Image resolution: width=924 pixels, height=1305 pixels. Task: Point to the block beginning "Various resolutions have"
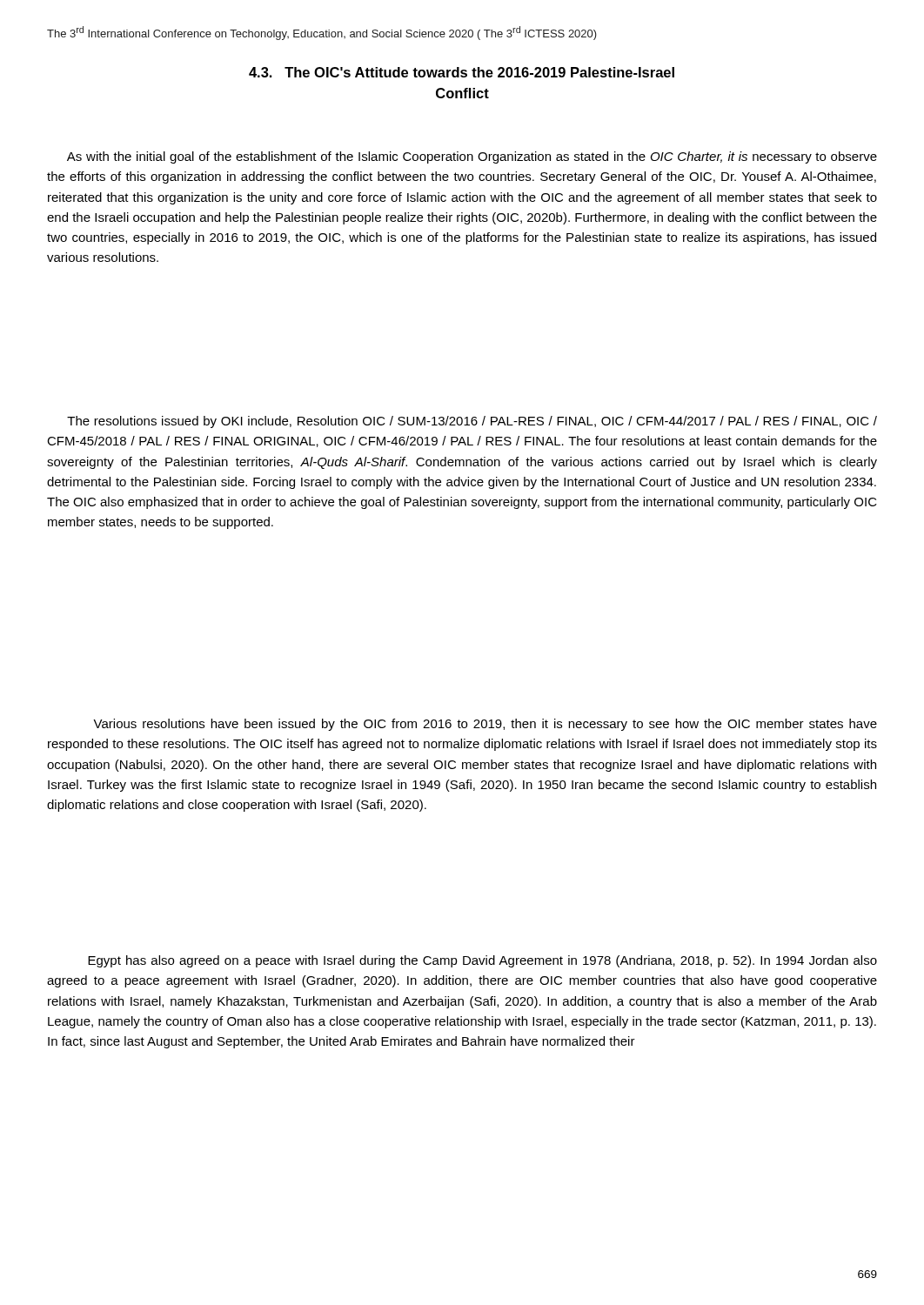462,764
